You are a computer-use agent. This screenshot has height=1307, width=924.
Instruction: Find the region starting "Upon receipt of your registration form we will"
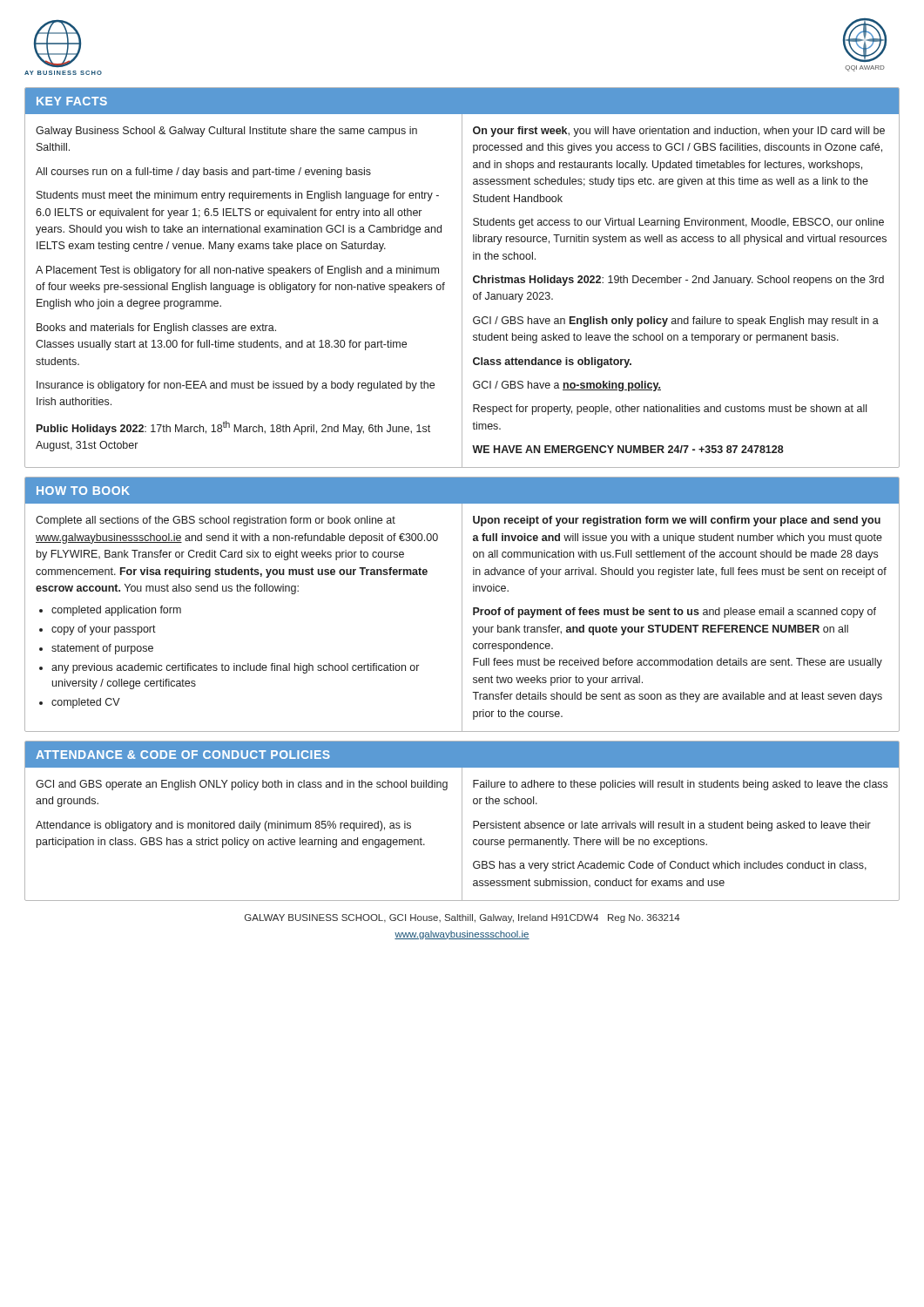680,617
